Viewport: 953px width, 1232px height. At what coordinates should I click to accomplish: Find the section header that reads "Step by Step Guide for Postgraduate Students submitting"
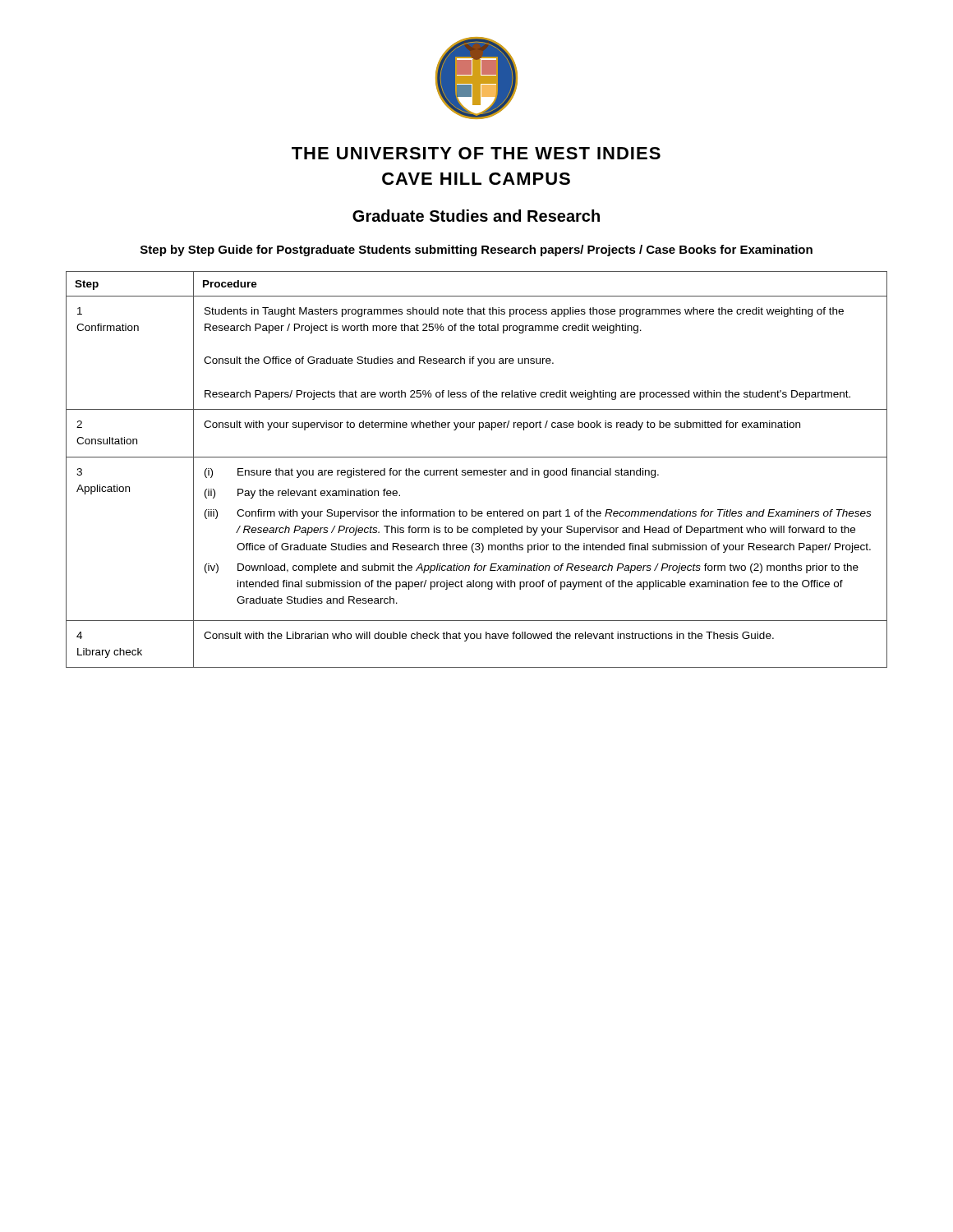[x=476, y=249]
